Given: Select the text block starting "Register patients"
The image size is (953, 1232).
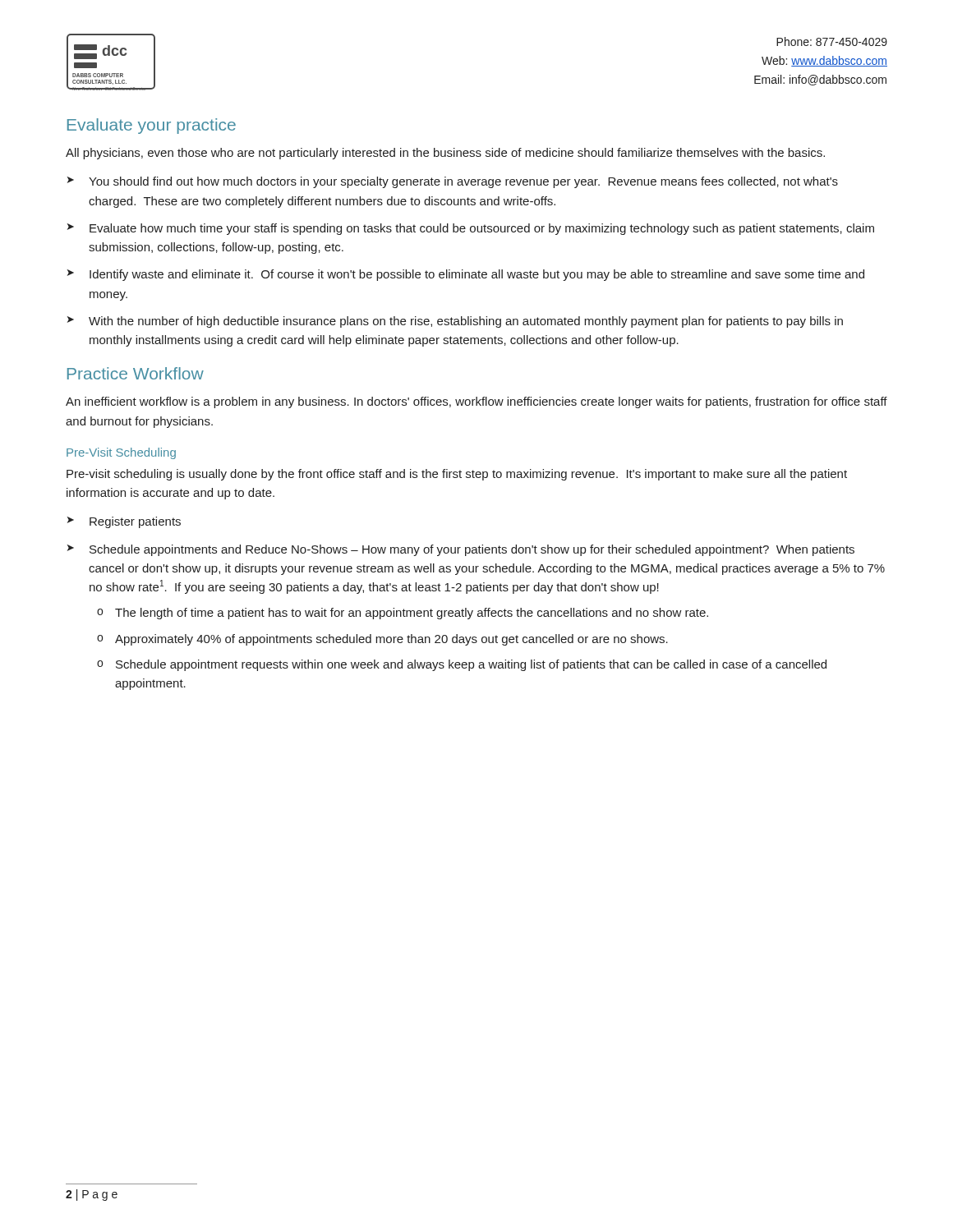Looking at the screenshot, I should 135,521.
